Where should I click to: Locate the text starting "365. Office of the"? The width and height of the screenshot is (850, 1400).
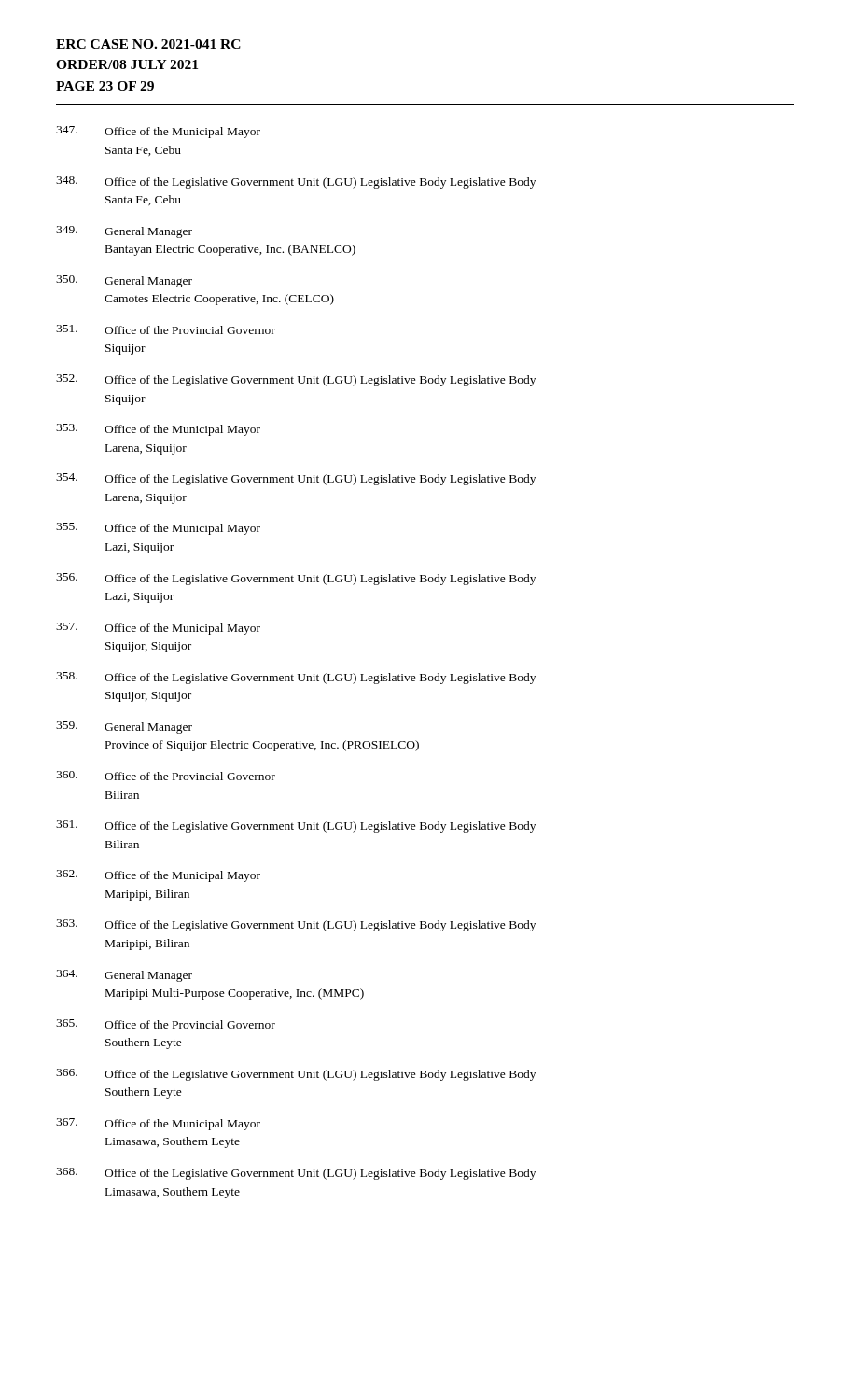pyautogui.click(x=165, y=1033)
